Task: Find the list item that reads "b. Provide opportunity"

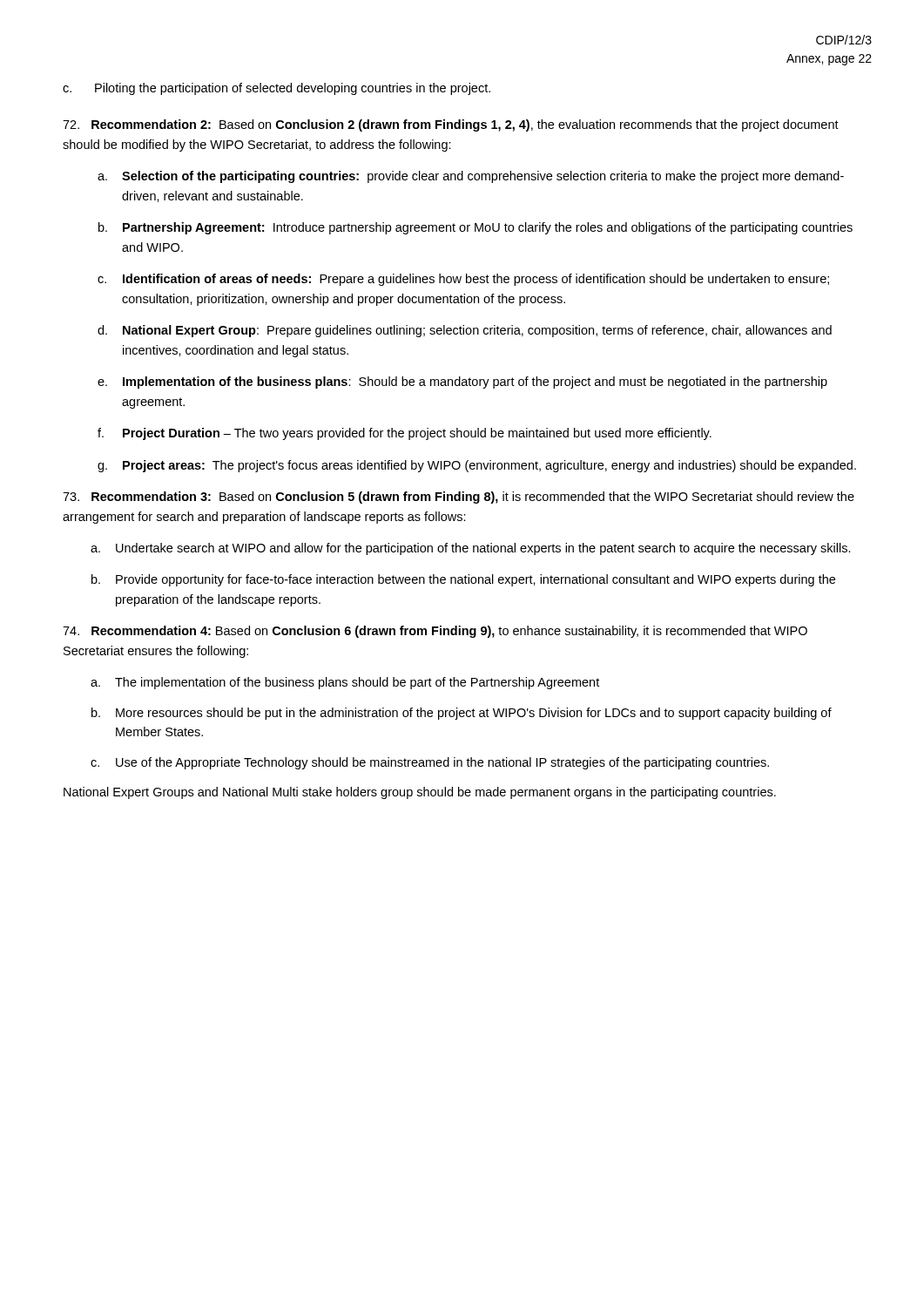Action: (476, 590)
